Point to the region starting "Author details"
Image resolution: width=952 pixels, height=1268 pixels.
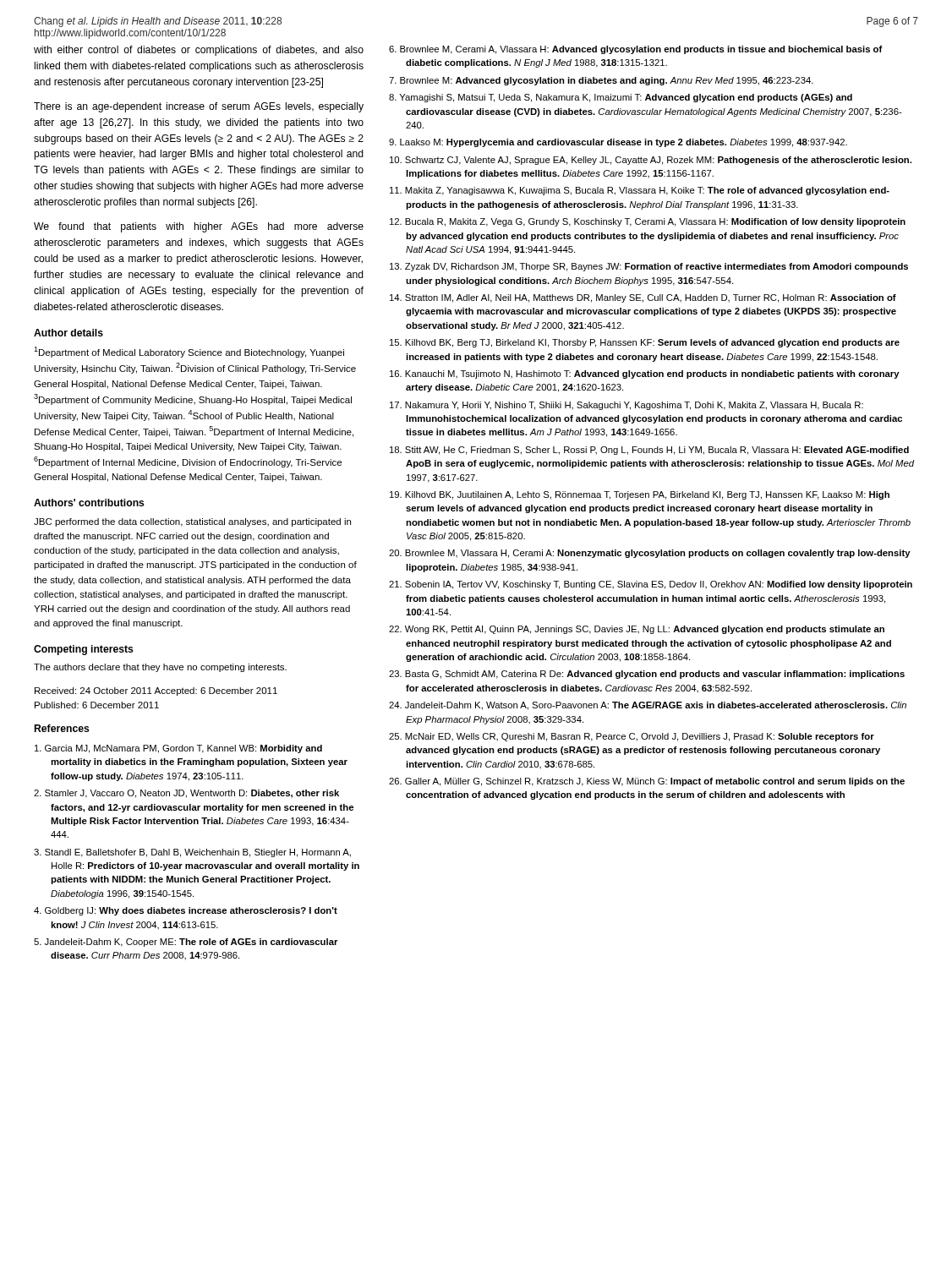click(x=68, y=333)
